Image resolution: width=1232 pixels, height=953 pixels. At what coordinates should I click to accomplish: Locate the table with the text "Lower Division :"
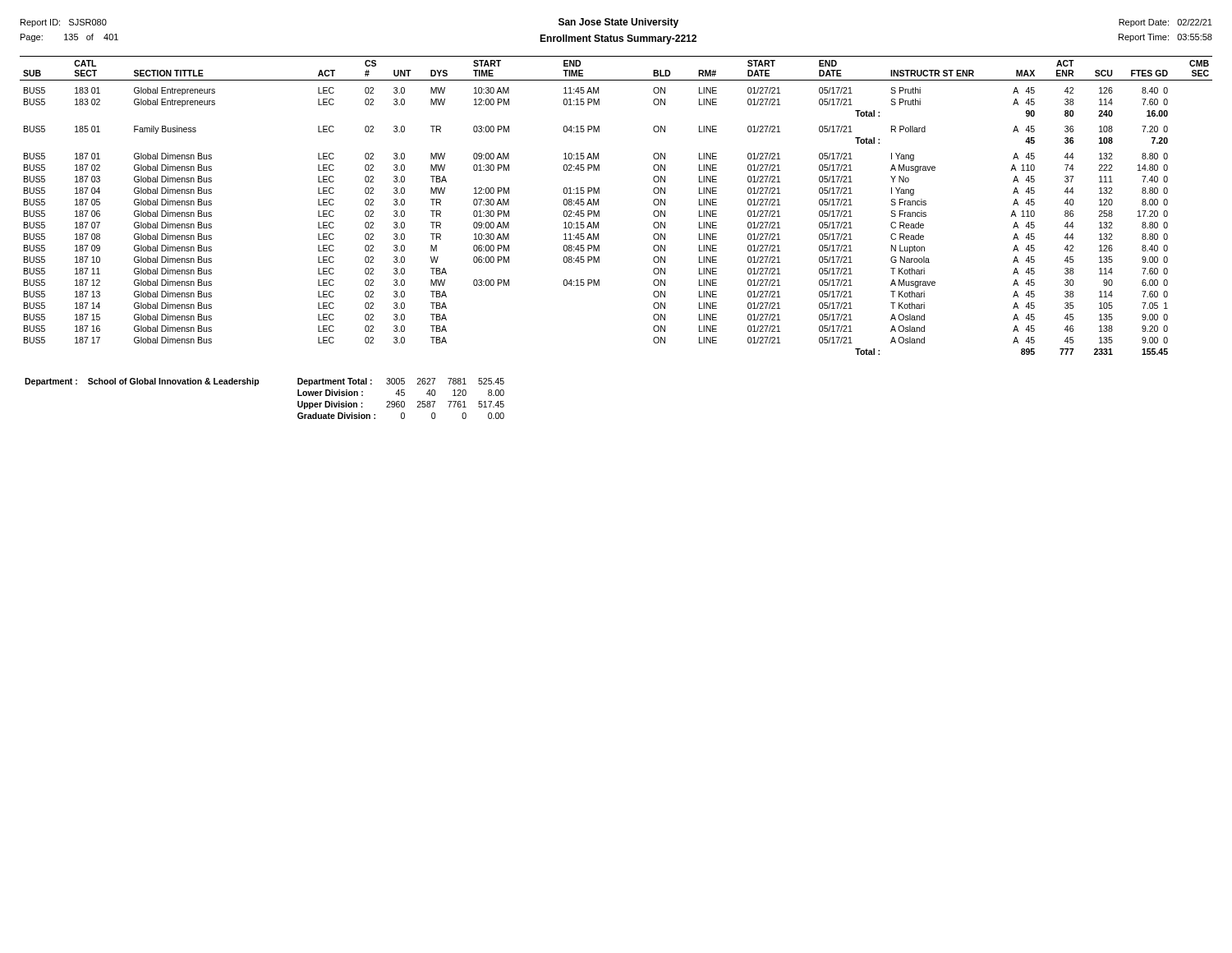tap(616, 398)
